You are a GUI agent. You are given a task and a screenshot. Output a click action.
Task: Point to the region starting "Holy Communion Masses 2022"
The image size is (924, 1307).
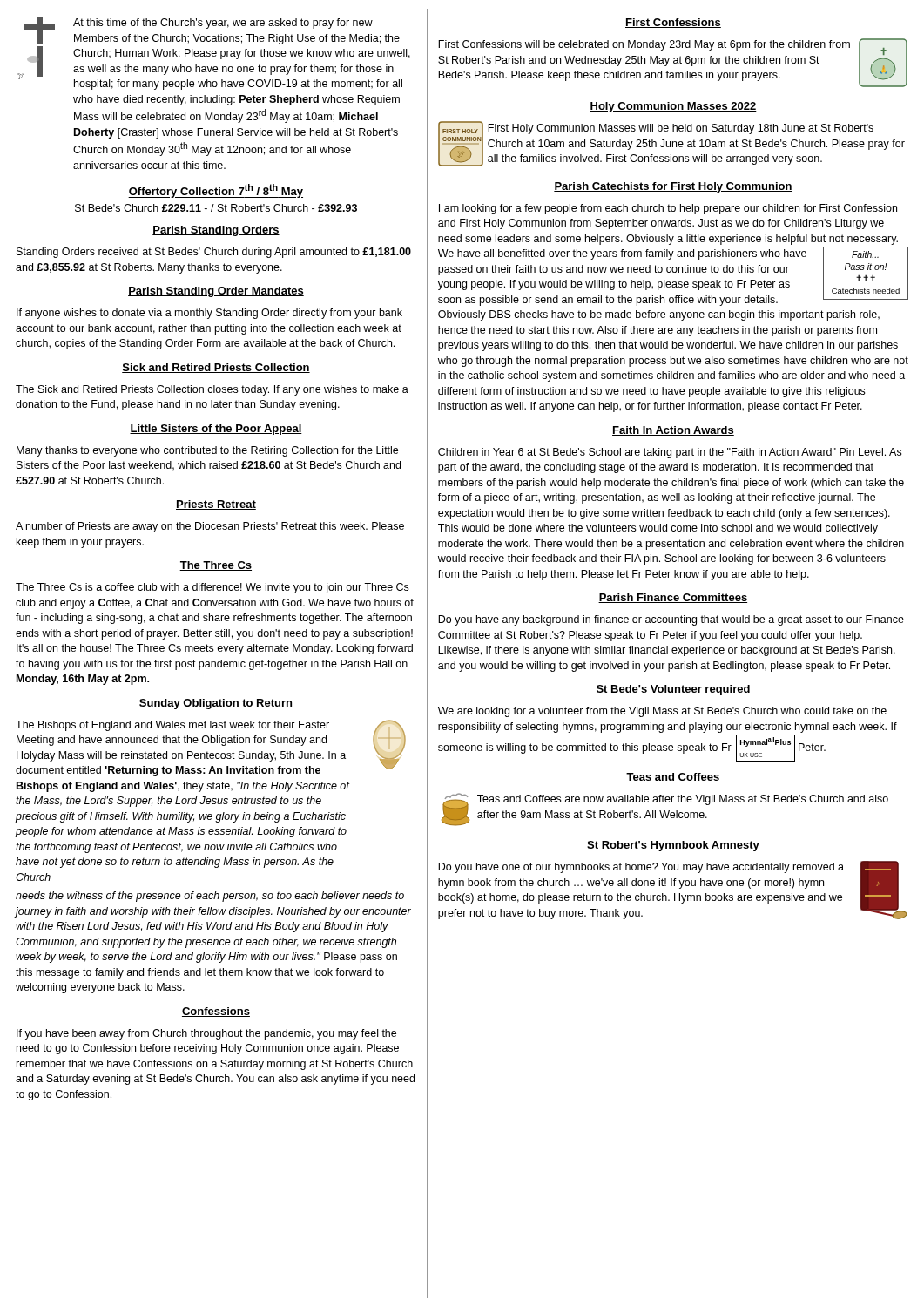click(x=673, y=106)
